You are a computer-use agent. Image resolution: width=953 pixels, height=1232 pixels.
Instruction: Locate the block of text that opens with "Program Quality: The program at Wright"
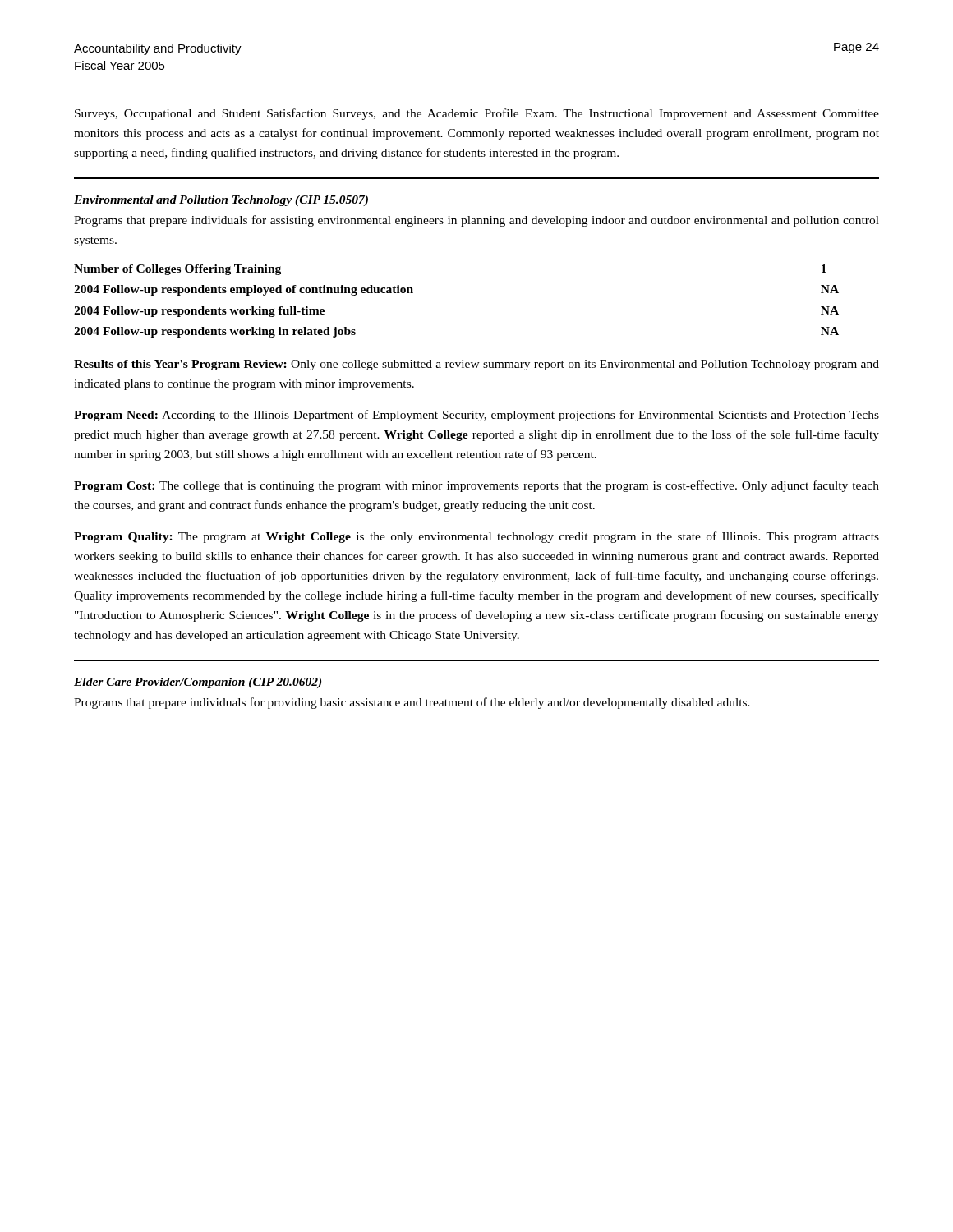(476, 585)
